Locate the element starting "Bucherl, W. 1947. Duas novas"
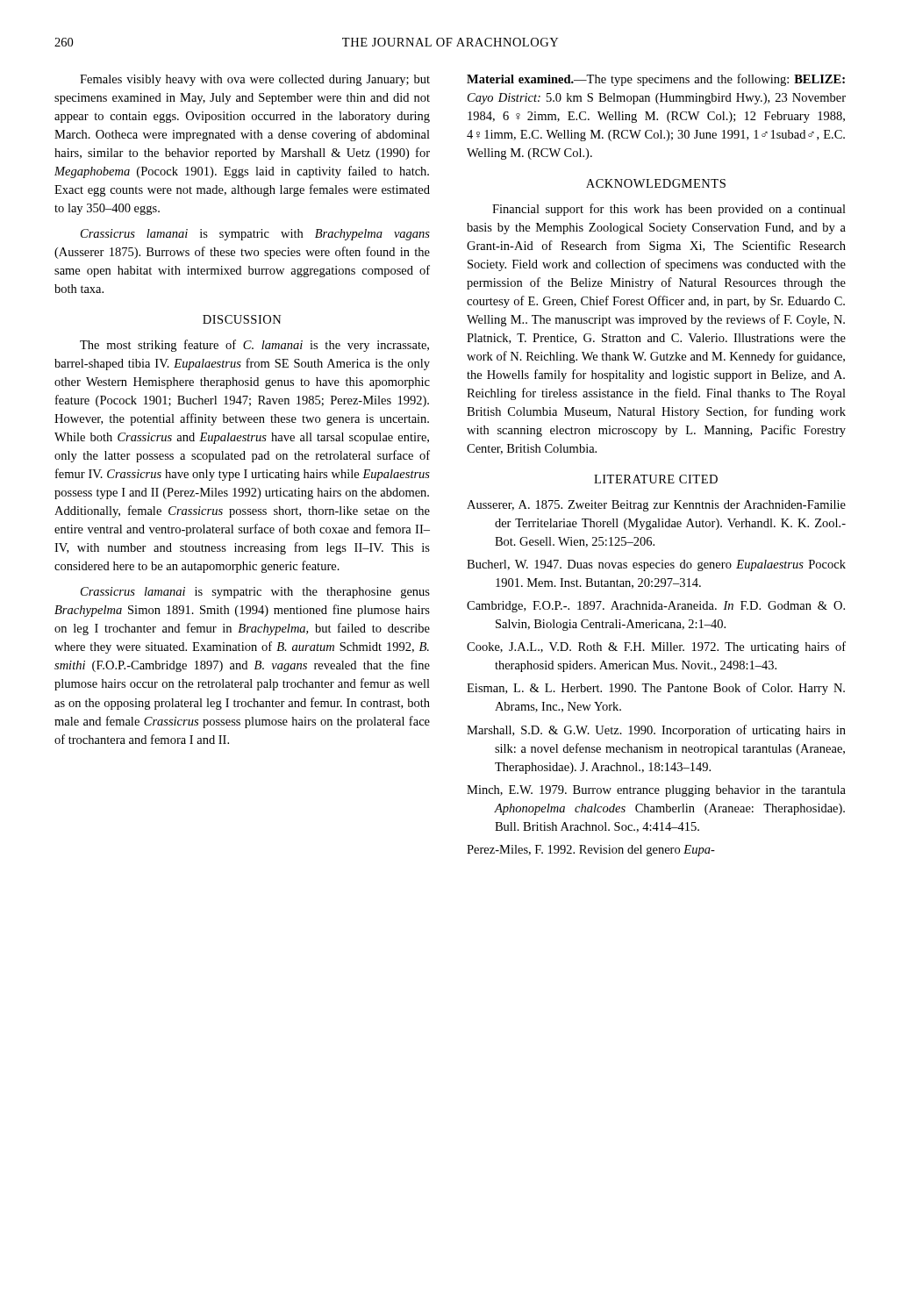Image resolution: width=901 pixels, height=1316 pixels. pyautogui.click(x=656, y=574)
